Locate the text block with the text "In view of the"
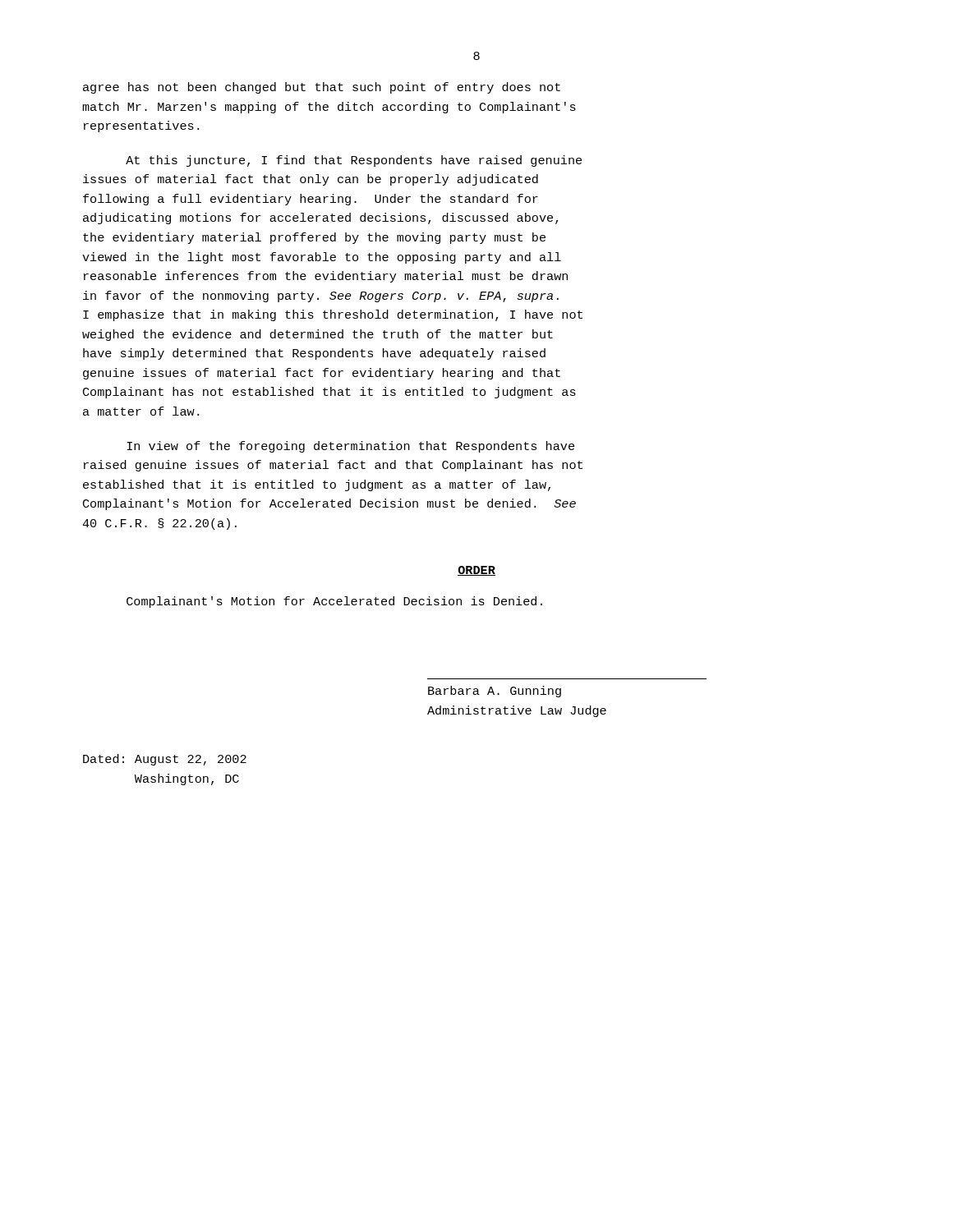The height and width of the screenshot is (1232, 953). click(x=333, y=485)
